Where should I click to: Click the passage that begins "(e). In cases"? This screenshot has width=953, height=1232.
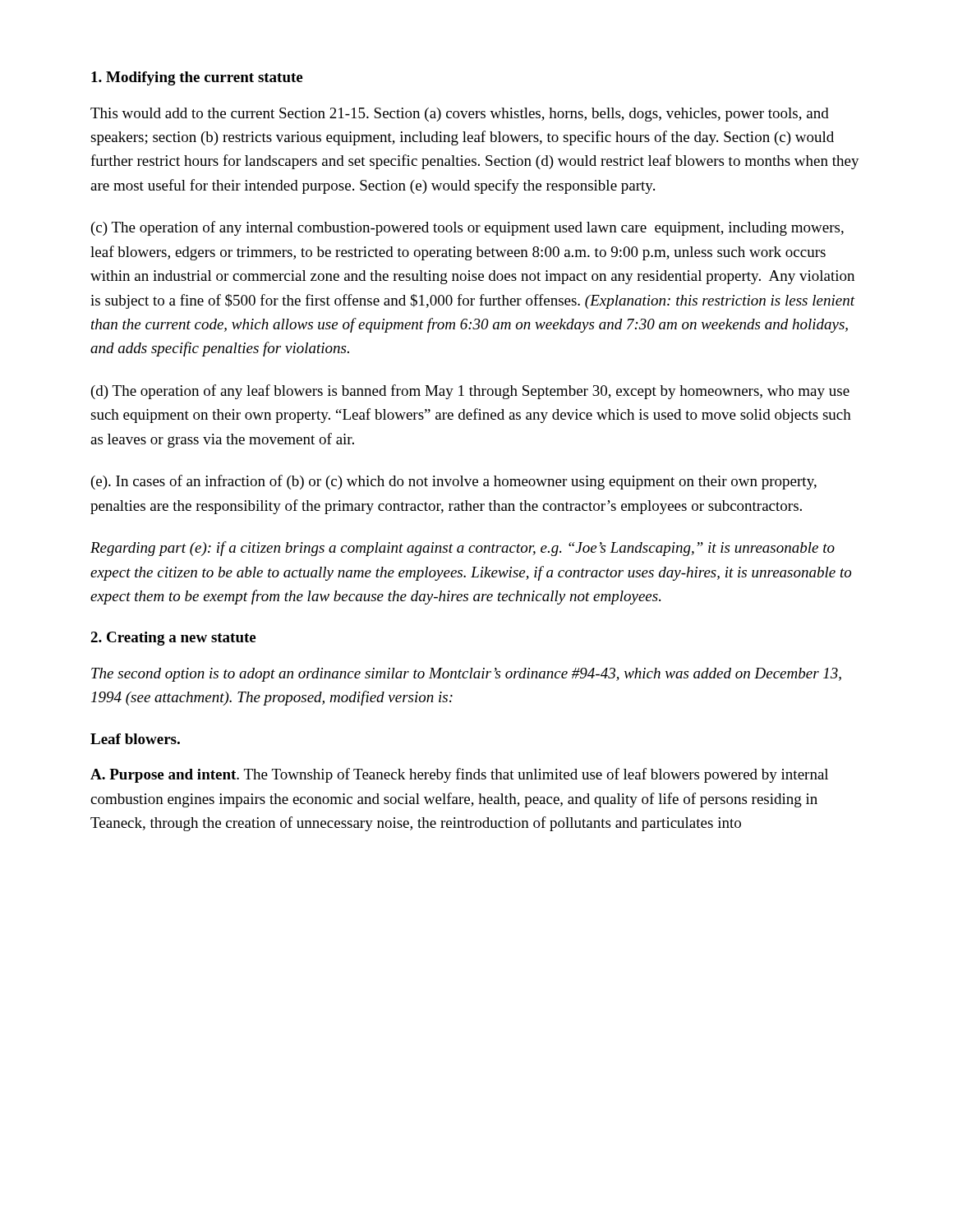click(454, 493)
